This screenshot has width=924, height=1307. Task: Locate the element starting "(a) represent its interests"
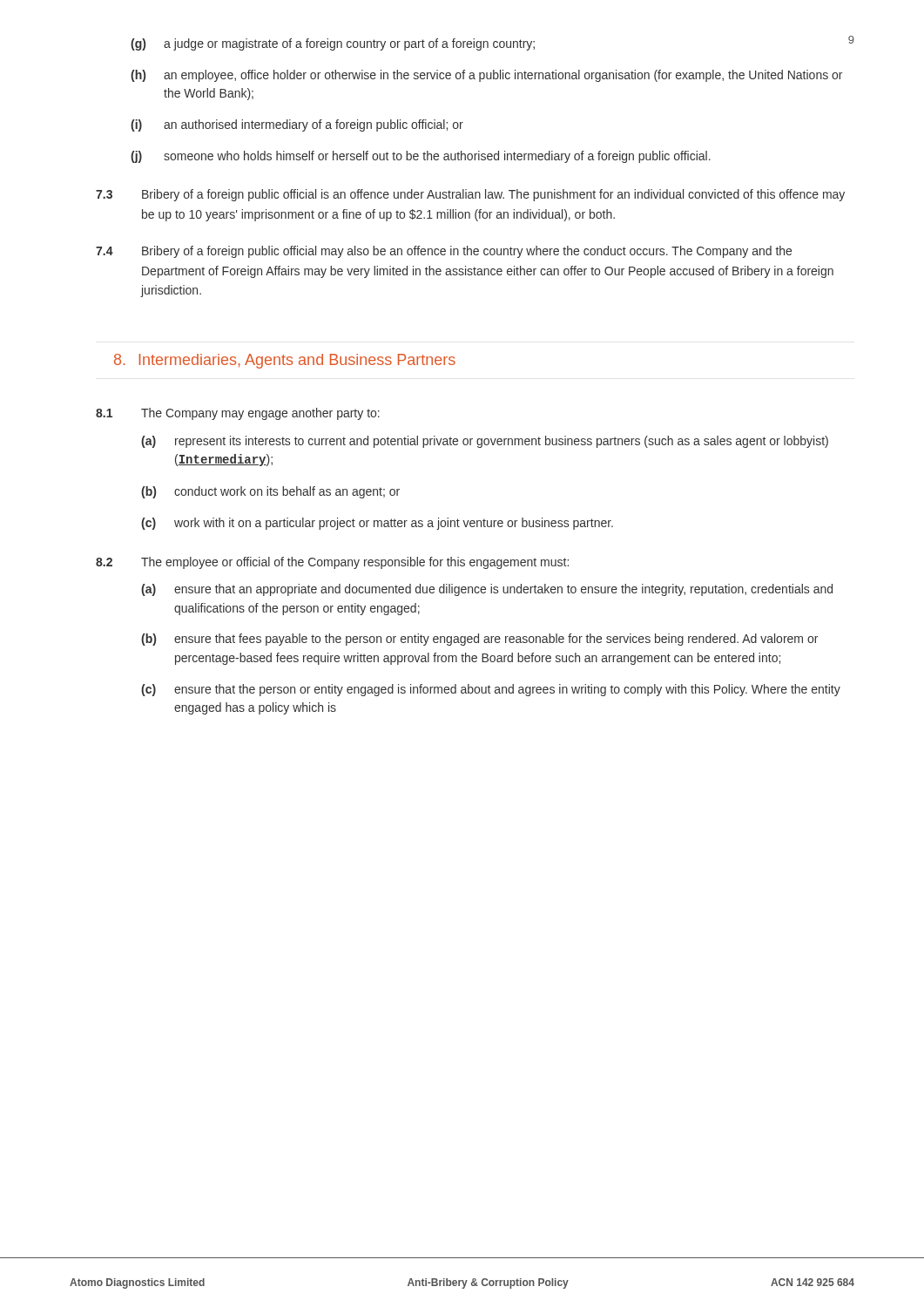(x=498, y=451)
